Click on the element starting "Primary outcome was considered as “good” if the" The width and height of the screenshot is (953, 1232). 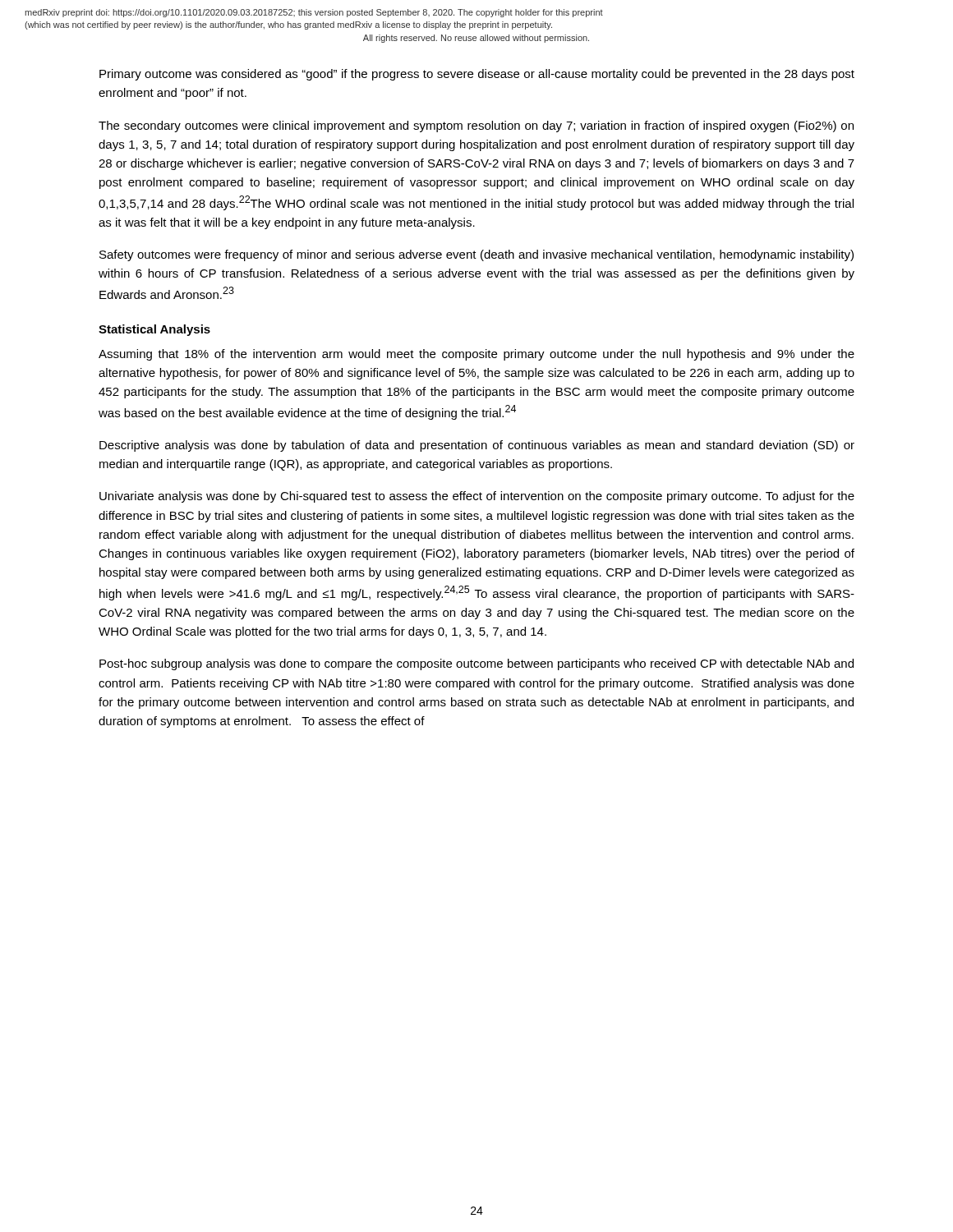[476, 83]
